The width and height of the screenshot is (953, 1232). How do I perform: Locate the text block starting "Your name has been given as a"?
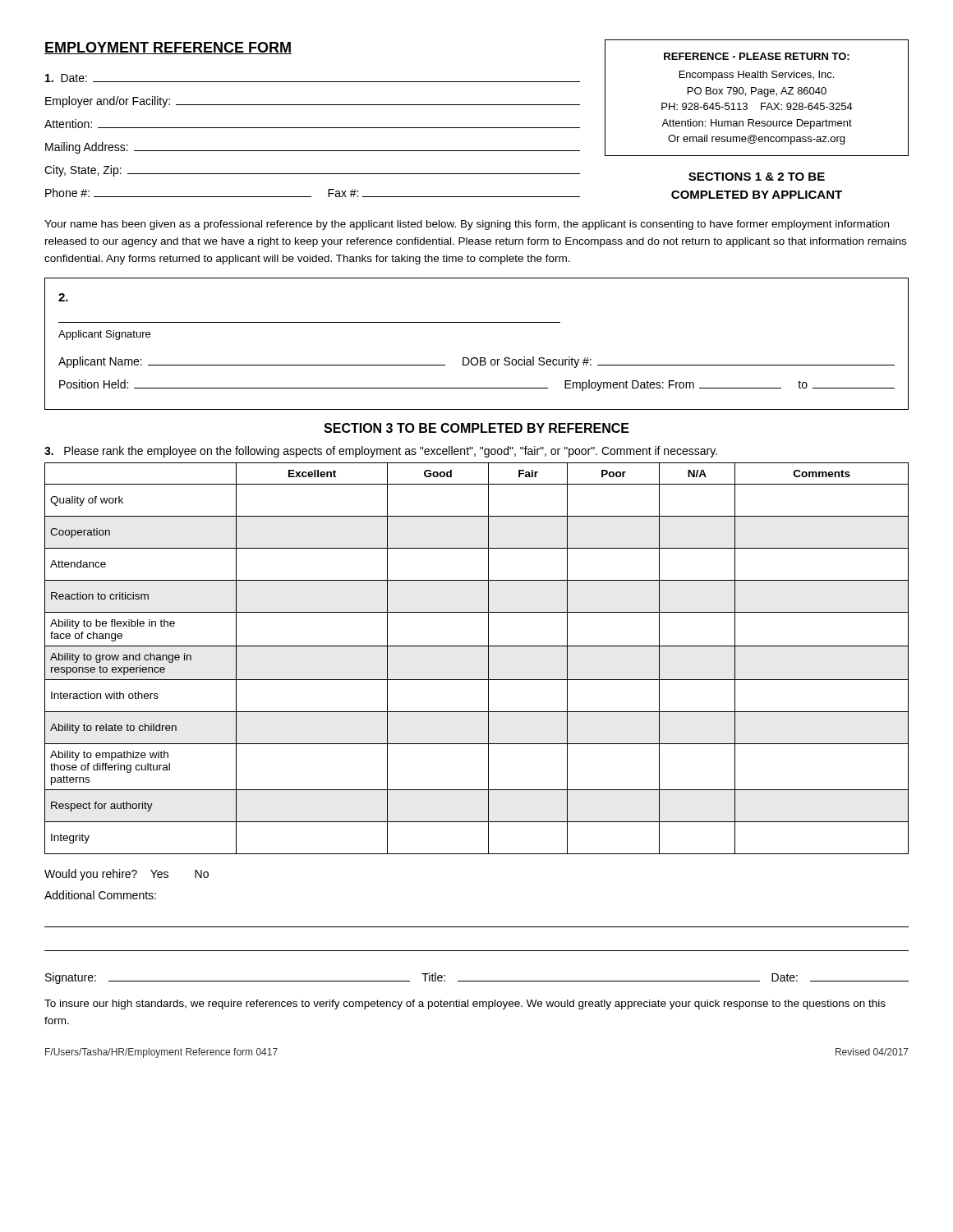[x=476, y=241]
